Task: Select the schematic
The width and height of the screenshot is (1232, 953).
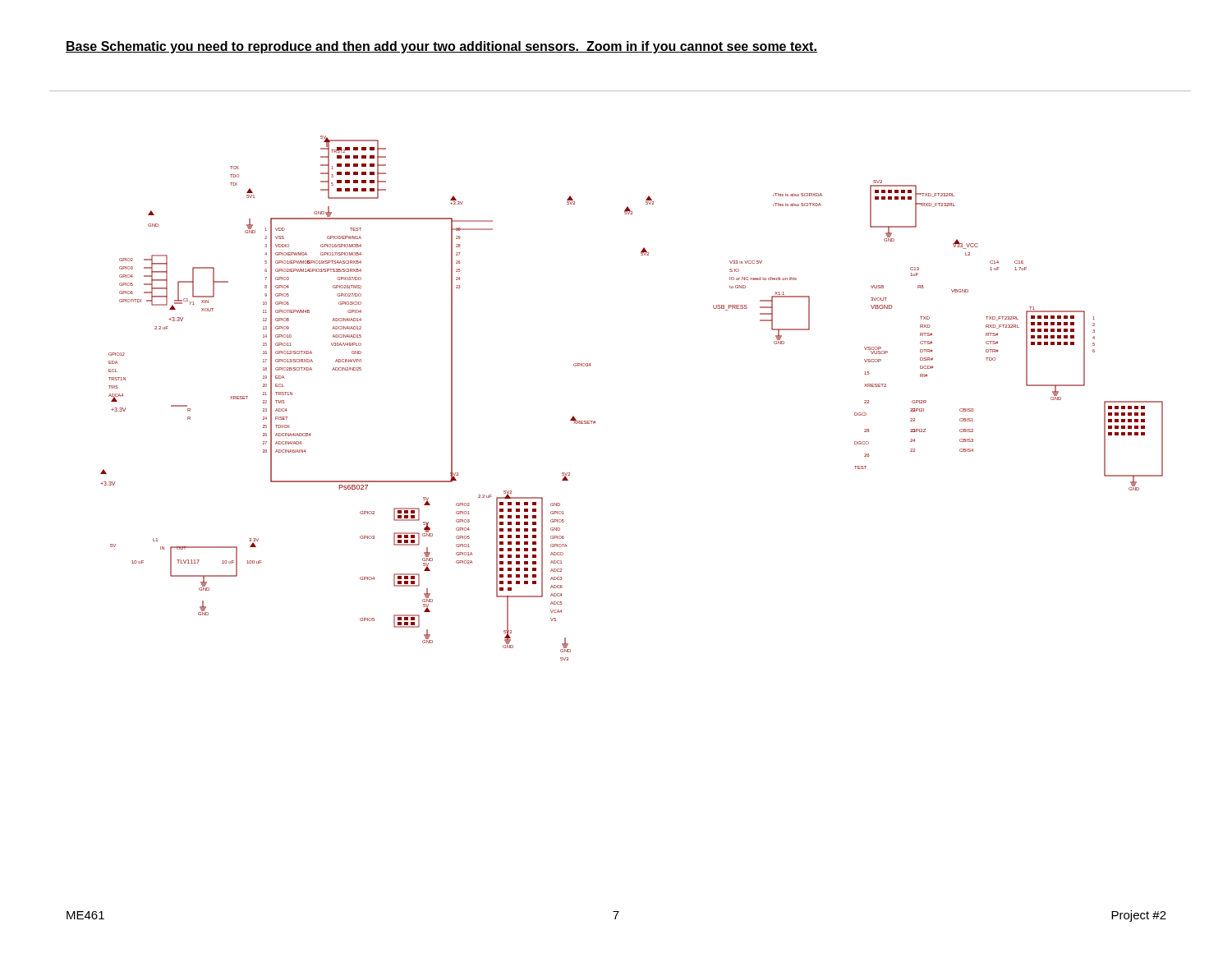Action: 620,411
